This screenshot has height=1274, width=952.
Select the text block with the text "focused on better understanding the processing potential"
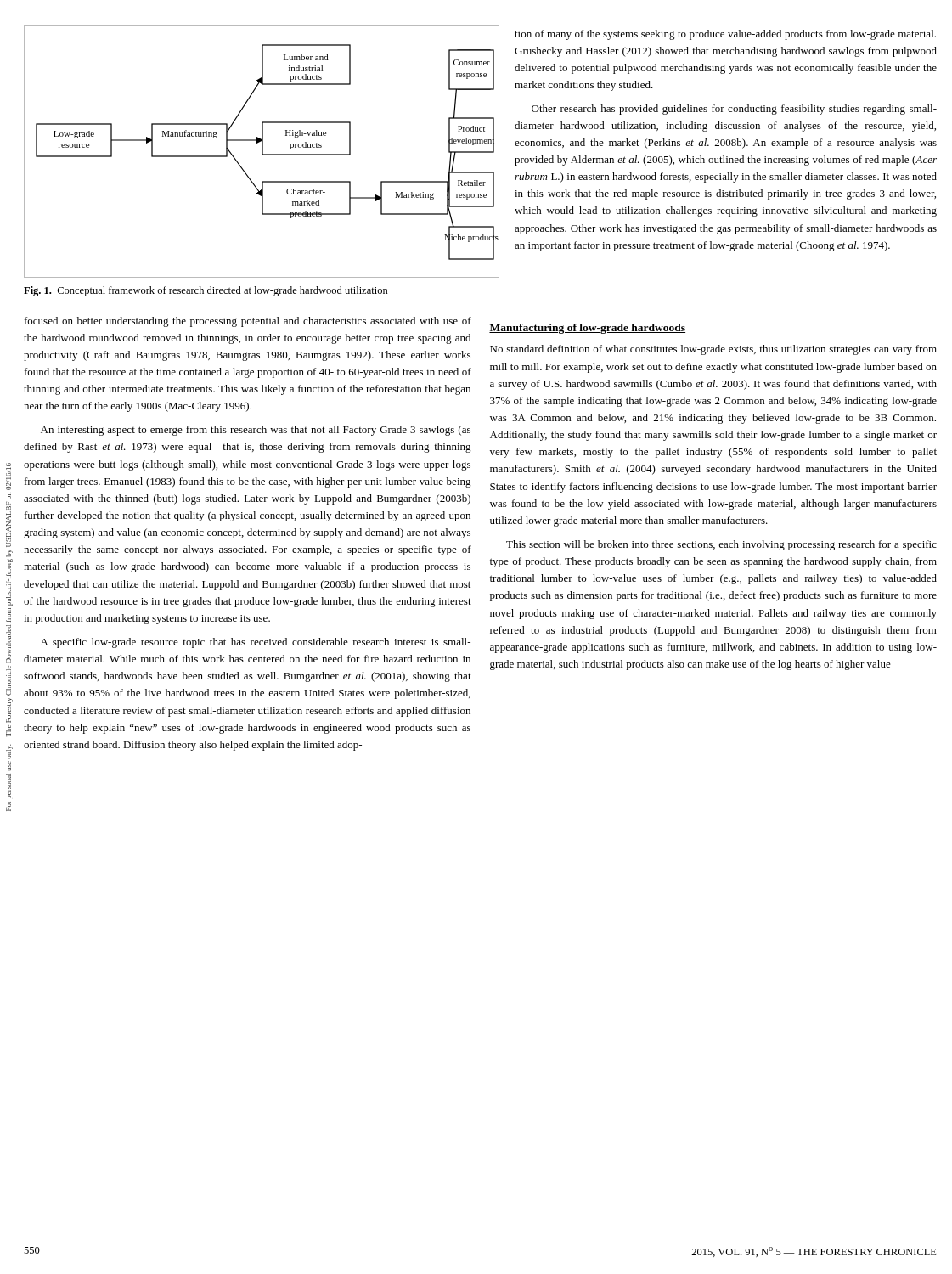tap(247, 363)
